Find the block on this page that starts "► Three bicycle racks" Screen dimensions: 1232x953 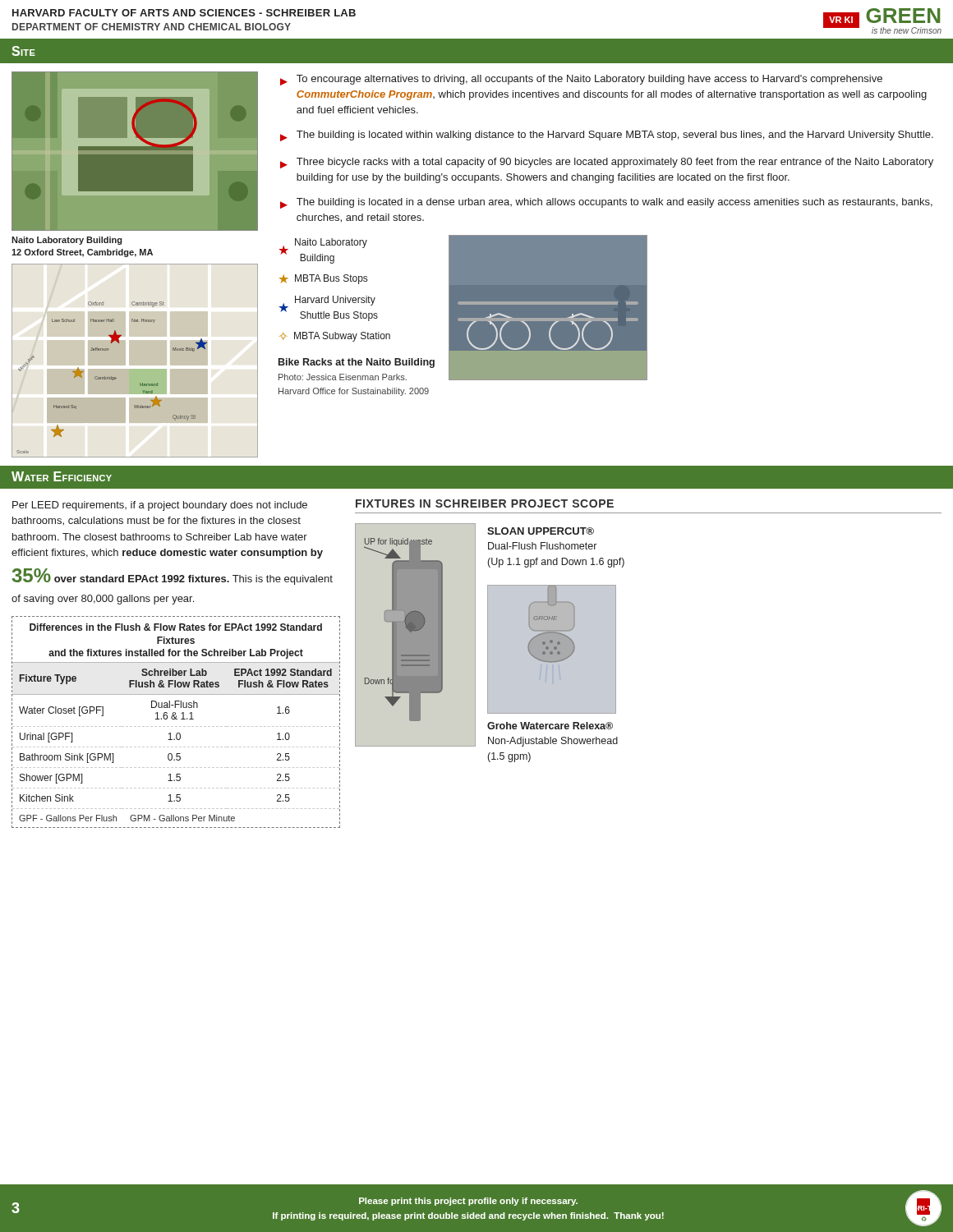coord(610,170)
